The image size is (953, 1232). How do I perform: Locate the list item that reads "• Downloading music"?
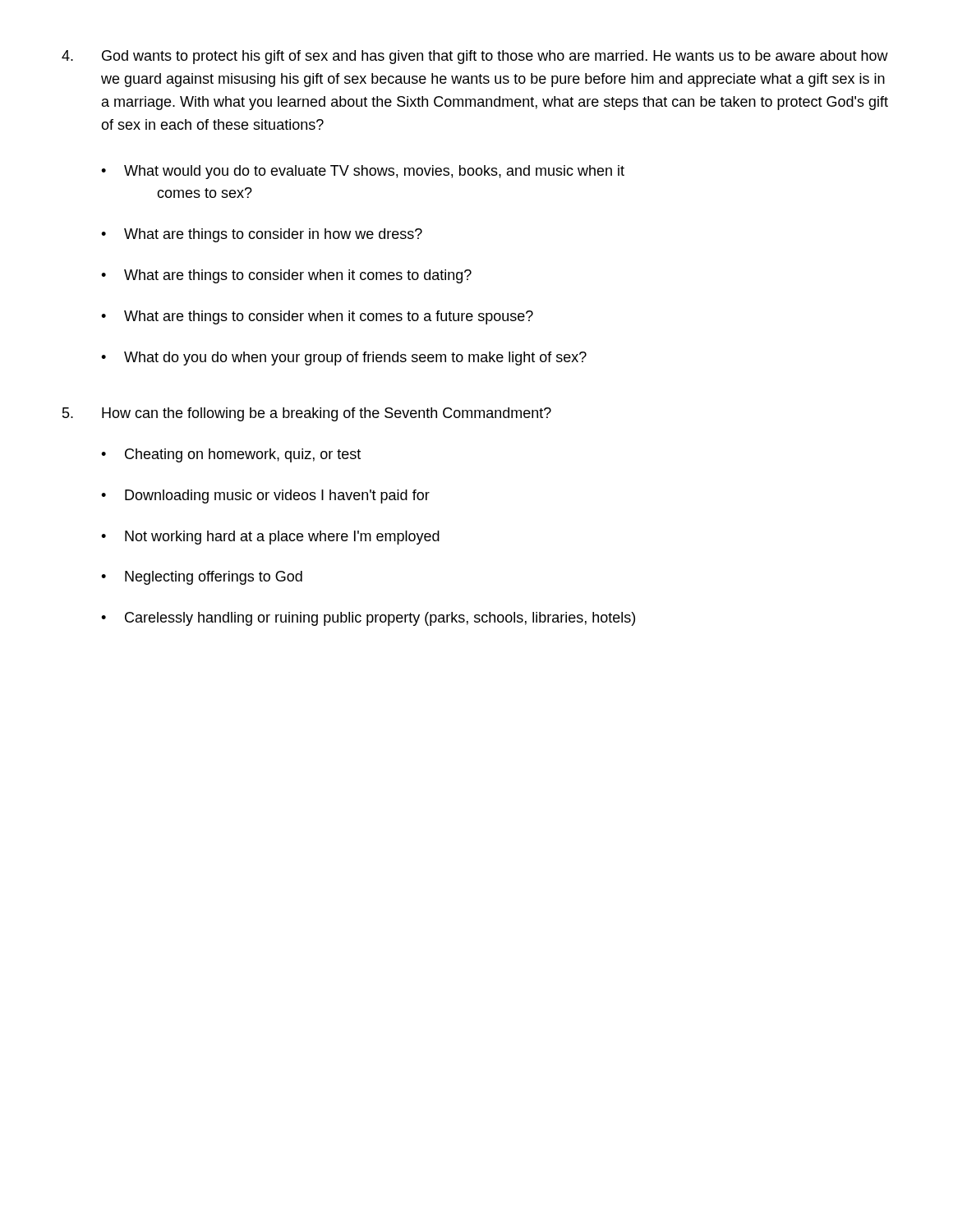point(265,496)
